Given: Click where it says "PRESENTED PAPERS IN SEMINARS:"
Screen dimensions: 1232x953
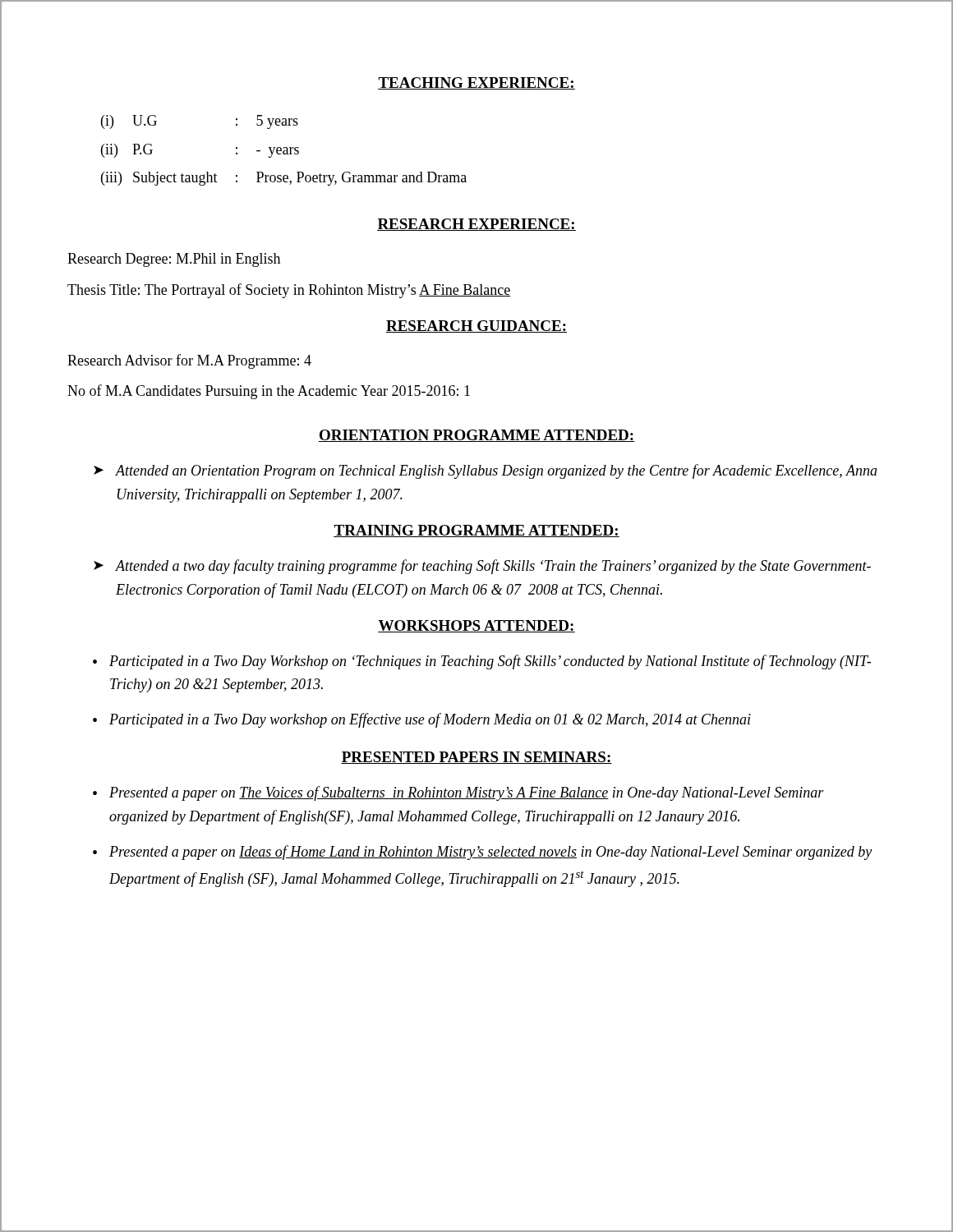Looking at the screenshot, I should point(476,757).
